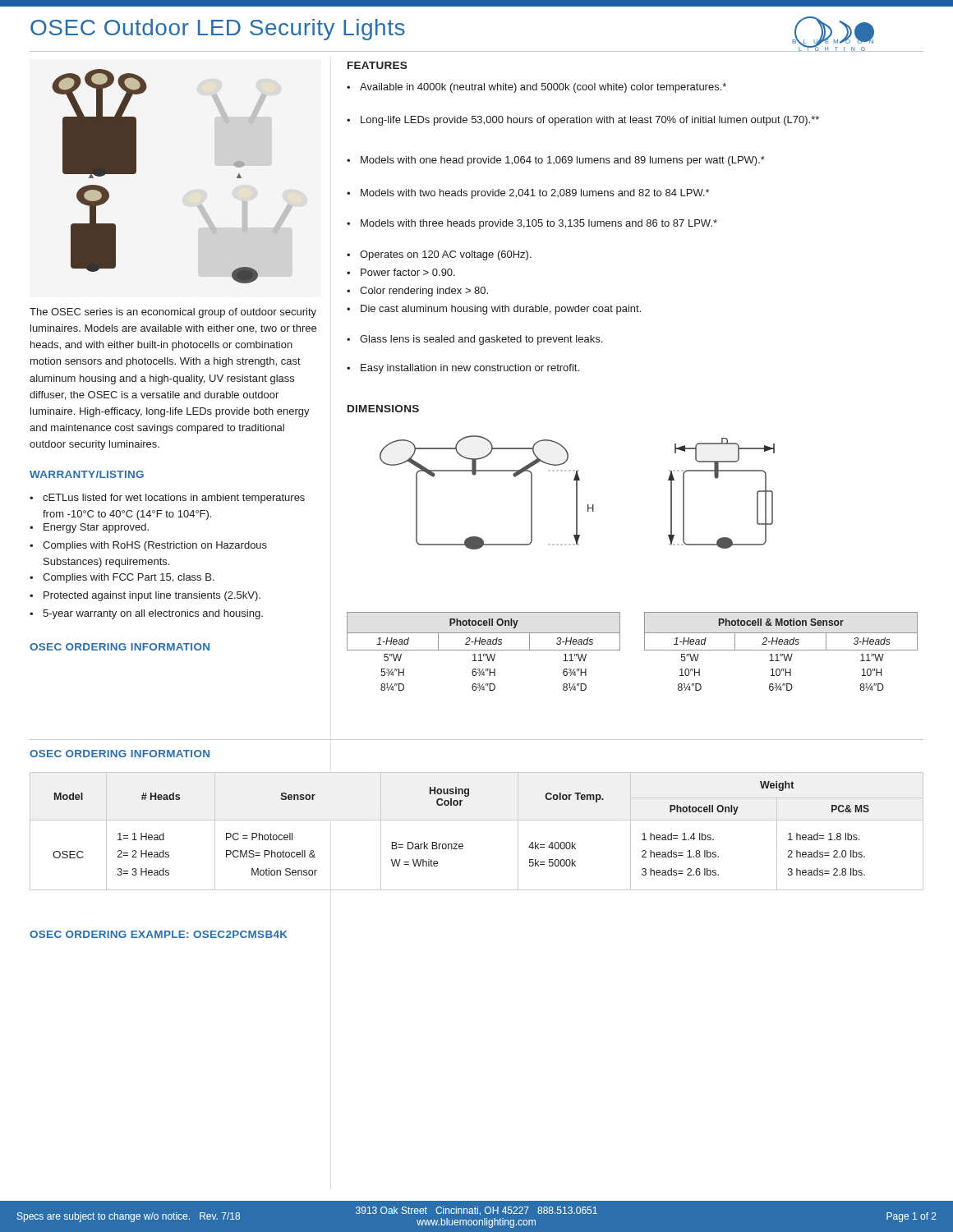Locate the region starting "• Die cast aluminum housing"
Image resolution: width=953 pixels, height=1232 pixels.
(494, 309)
